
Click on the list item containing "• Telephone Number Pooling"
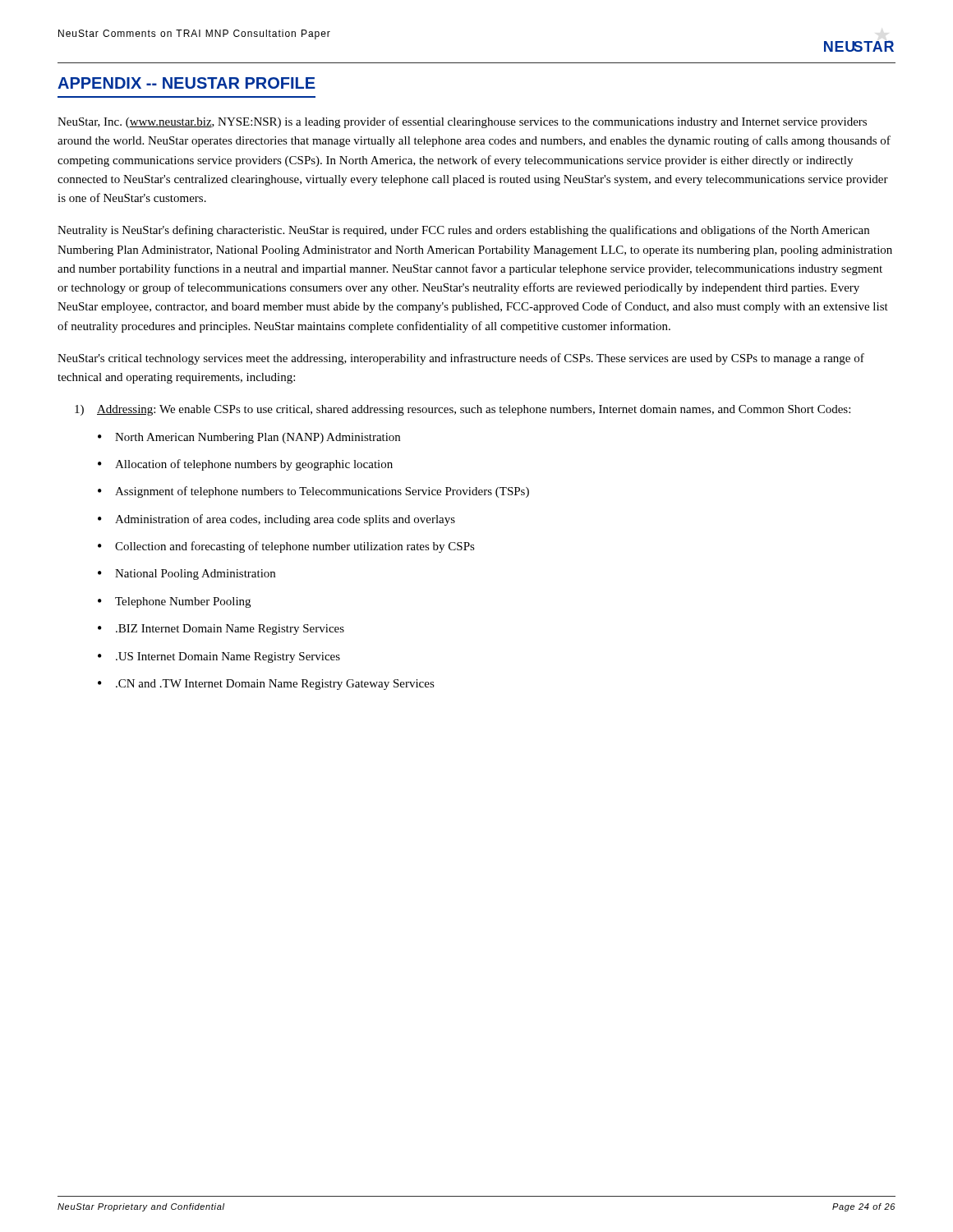(174, 602)
